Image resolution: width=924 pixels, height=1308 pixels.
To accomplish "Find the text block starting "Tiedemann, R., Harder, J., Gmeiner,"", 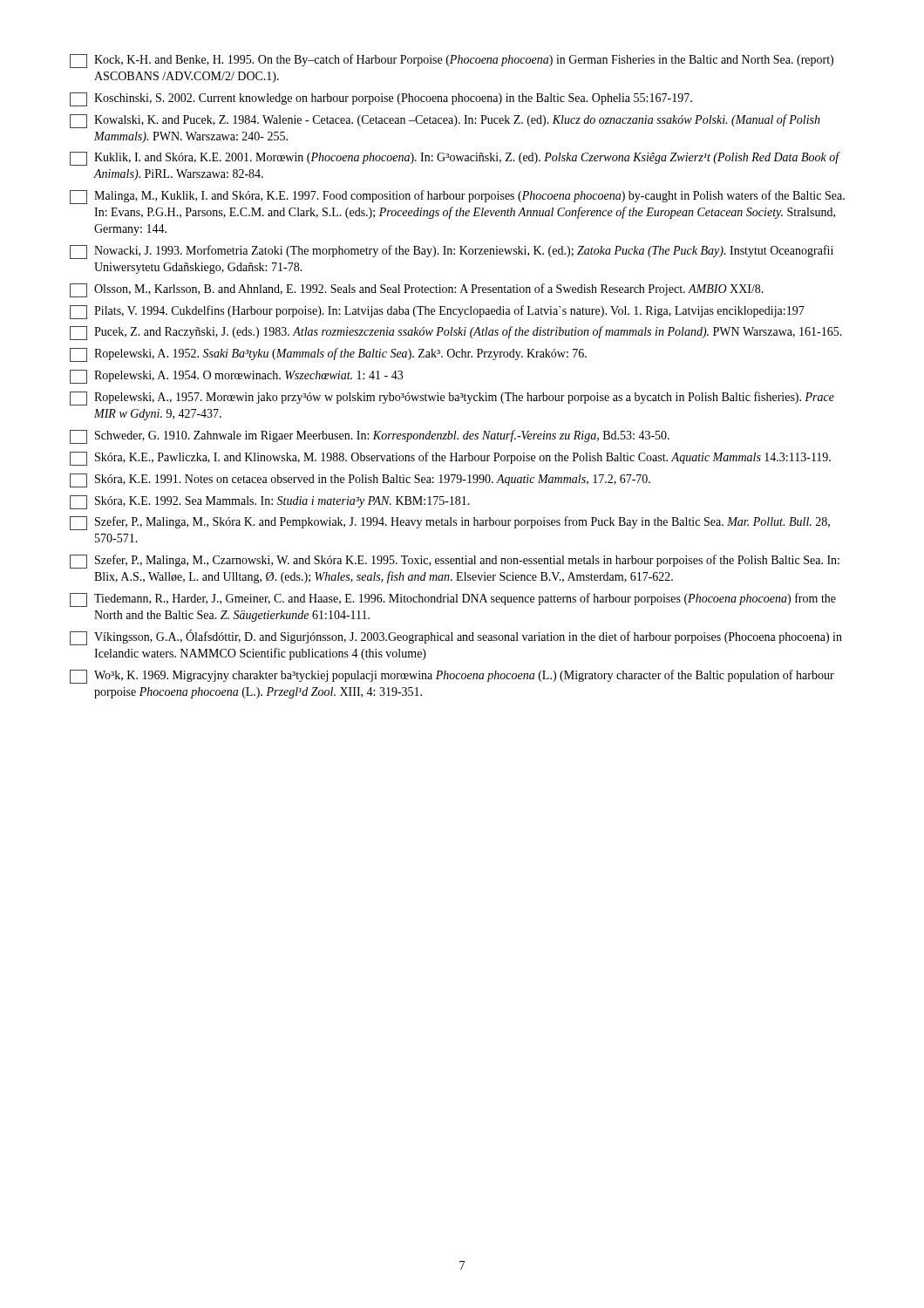I will (x=462, y=608).
